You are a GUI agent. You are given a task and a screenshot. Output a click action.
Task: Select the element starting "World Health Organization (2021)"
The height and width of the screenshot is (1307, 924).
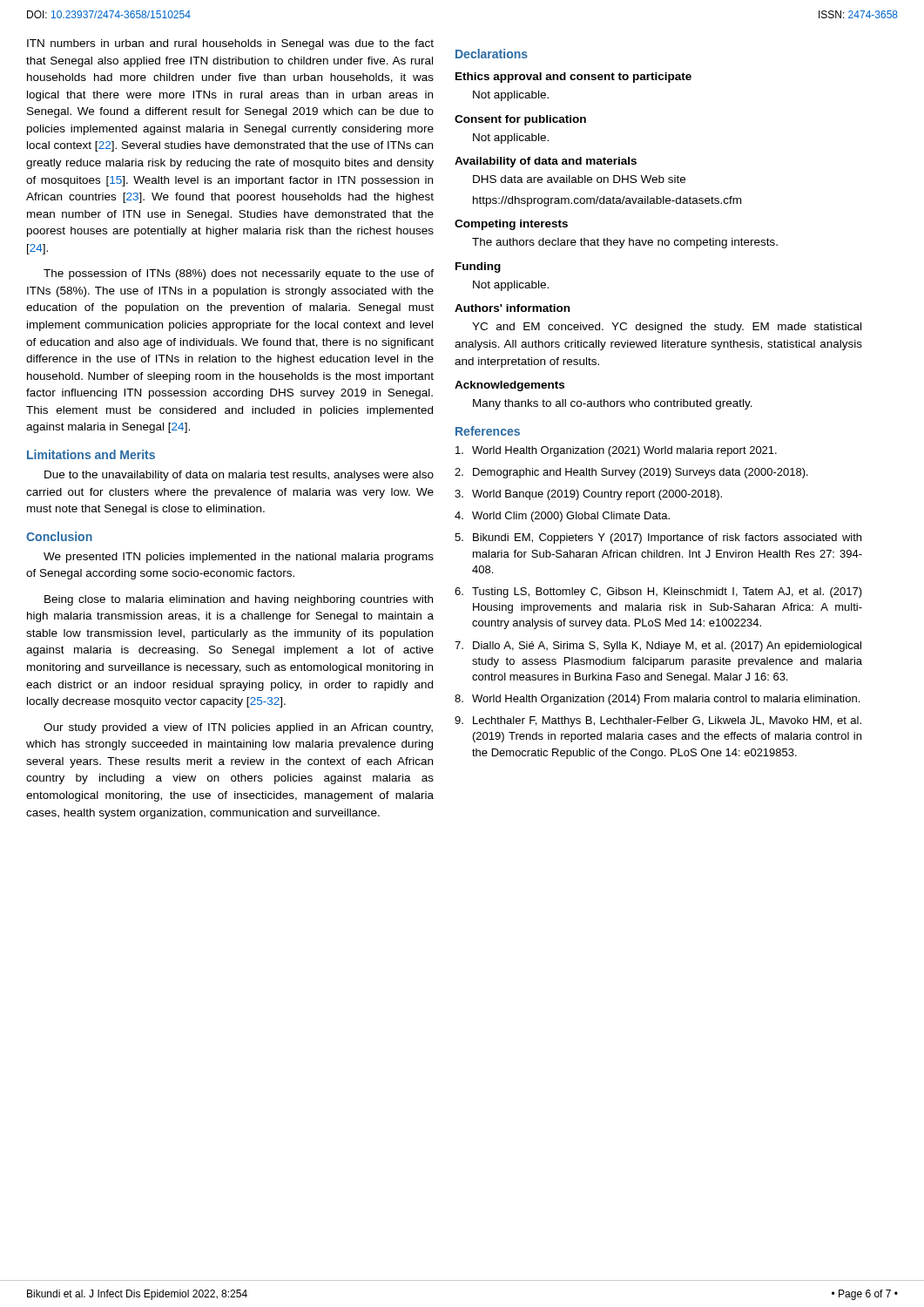pyautogui.click(x=616, y=450)
